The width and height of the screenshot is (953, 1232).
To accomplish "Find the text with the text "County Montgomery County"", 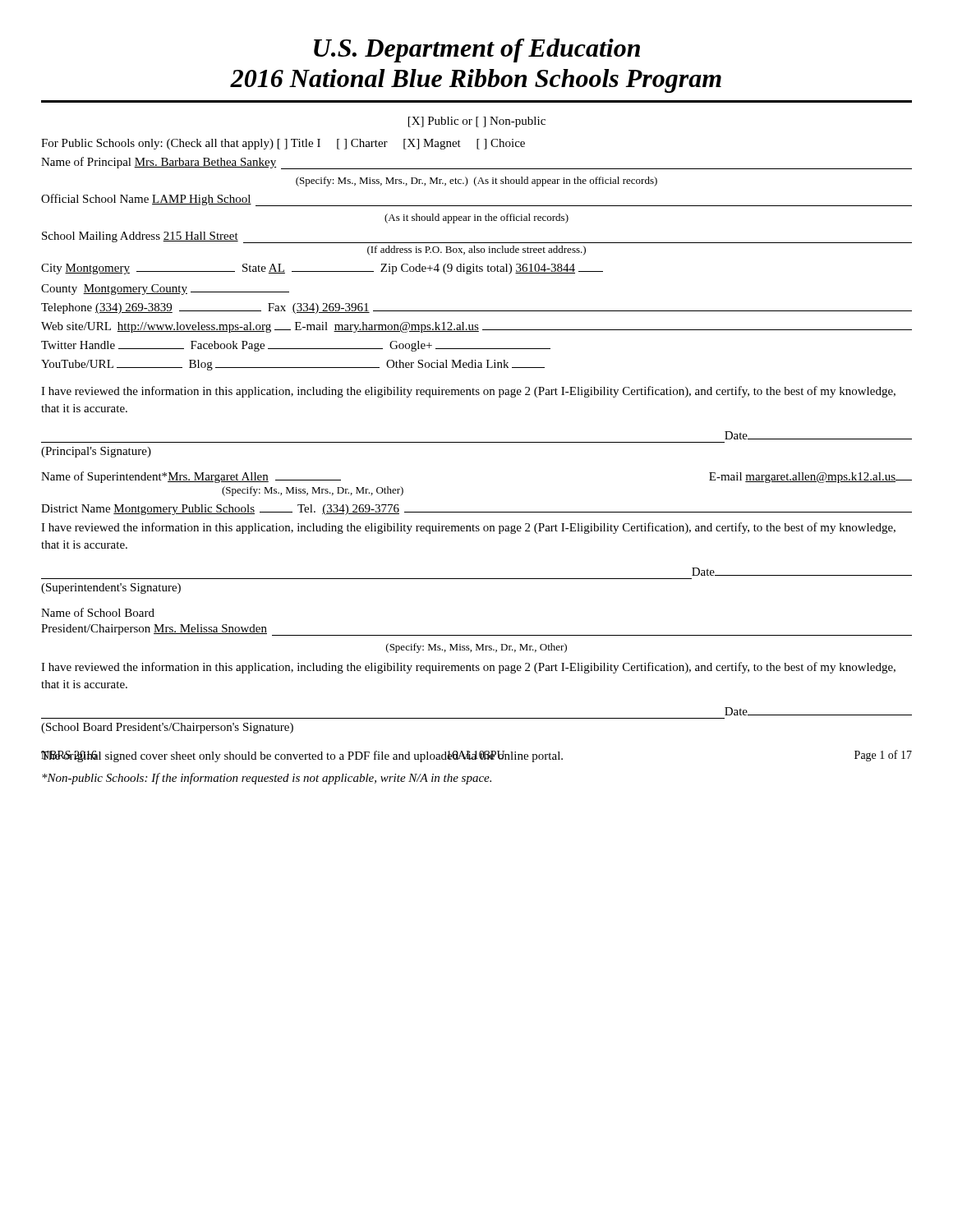I will click(165, 289).
